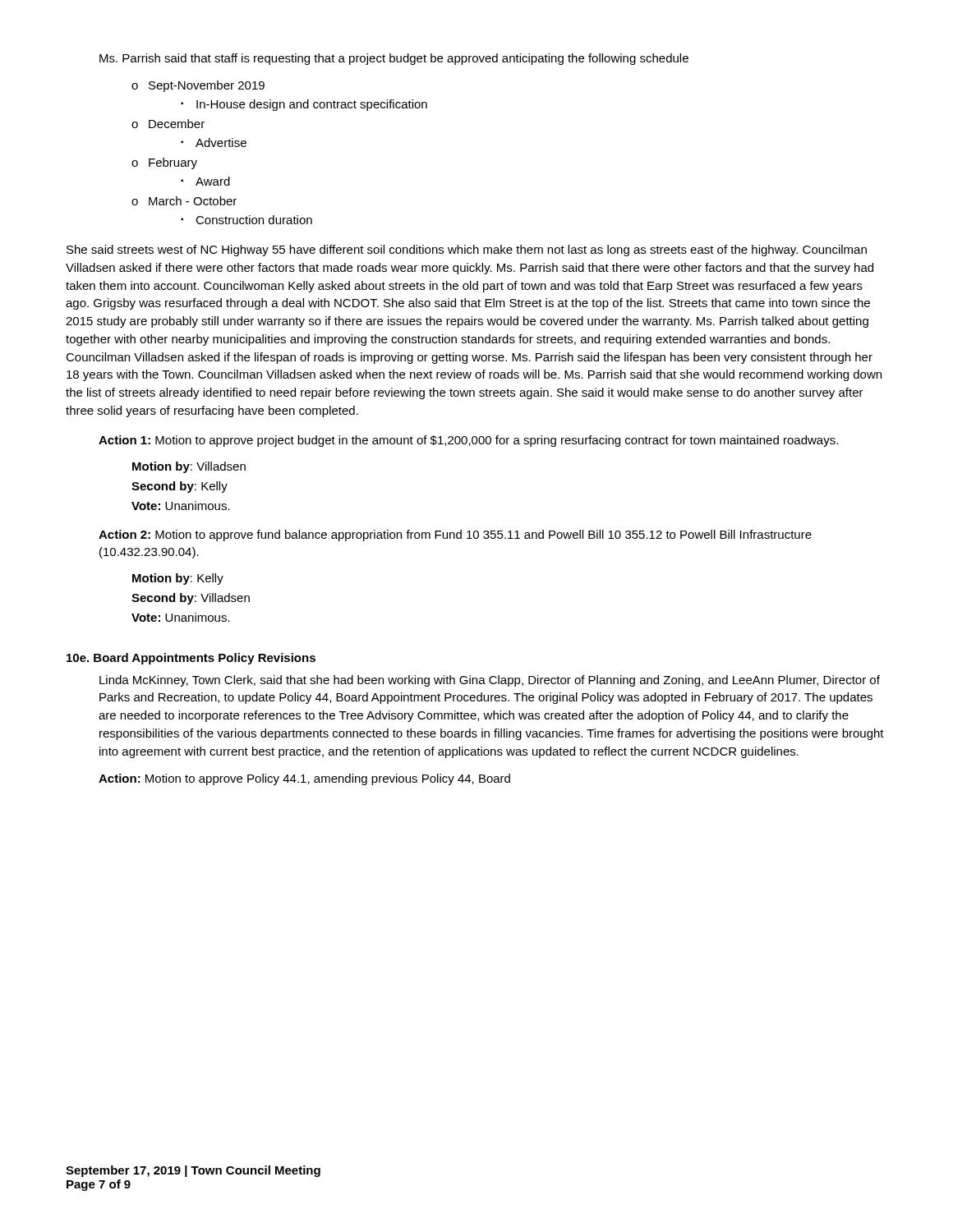Image resolution: width=953 pixels, height=1232 pixels.
Task: Locate the text "10e. Board Appointments Policy Revisions"
Action: pos(191,657)
